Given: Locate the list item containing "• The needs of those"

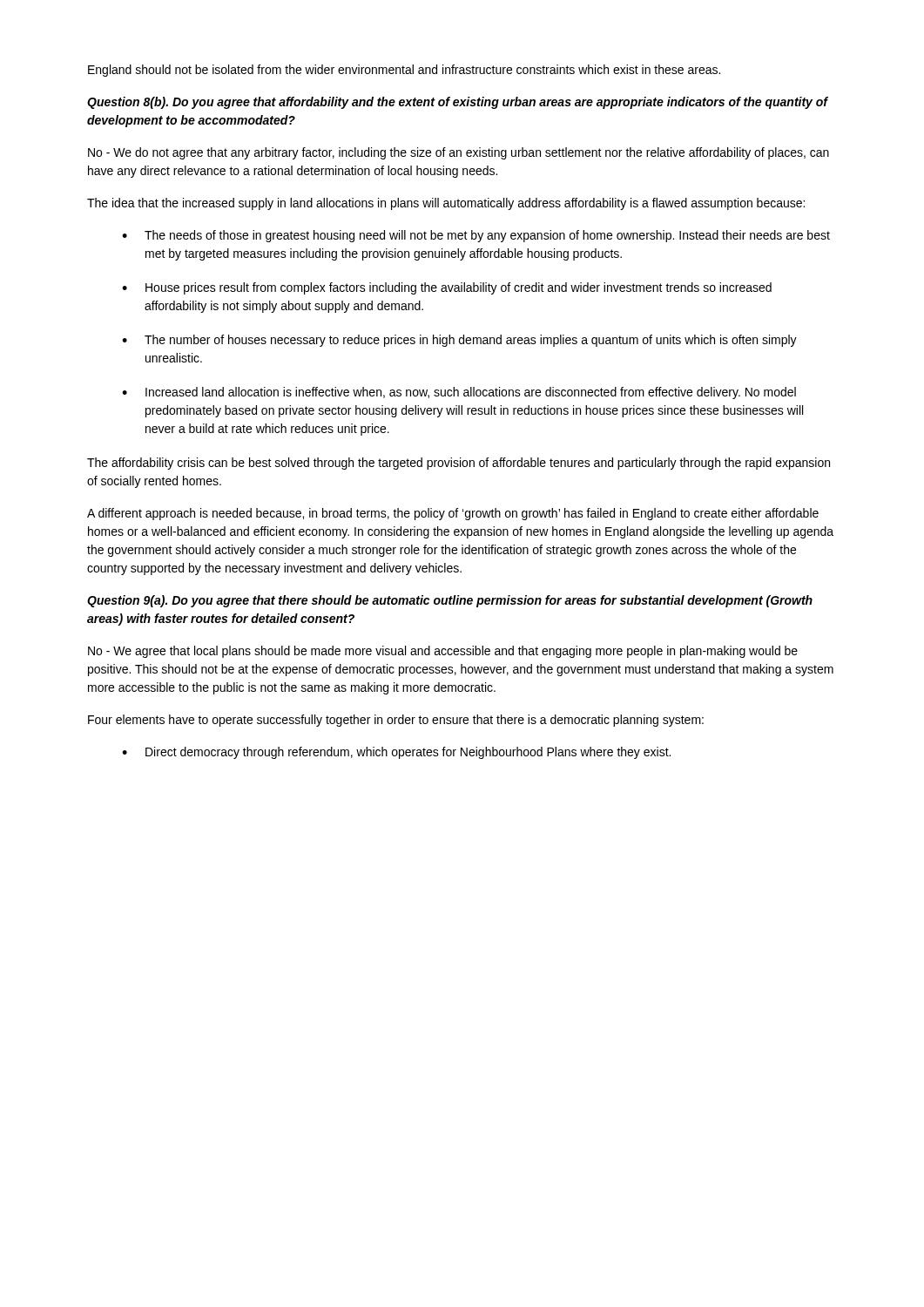Looking at the screenshot, I should [479, 245].
